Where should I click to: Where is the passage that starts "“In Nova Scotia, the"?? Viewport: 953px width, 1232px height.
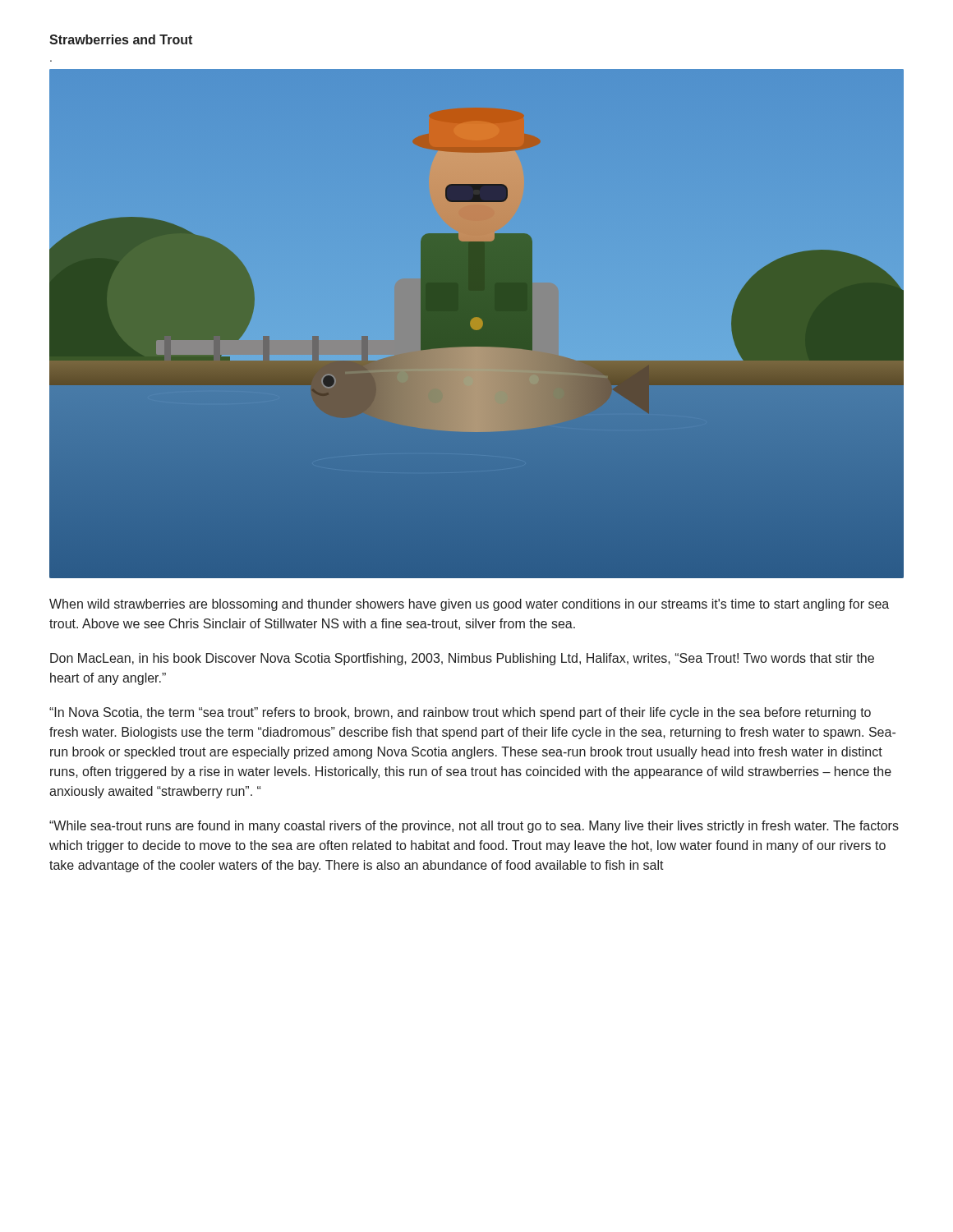(x=473, y=752)
